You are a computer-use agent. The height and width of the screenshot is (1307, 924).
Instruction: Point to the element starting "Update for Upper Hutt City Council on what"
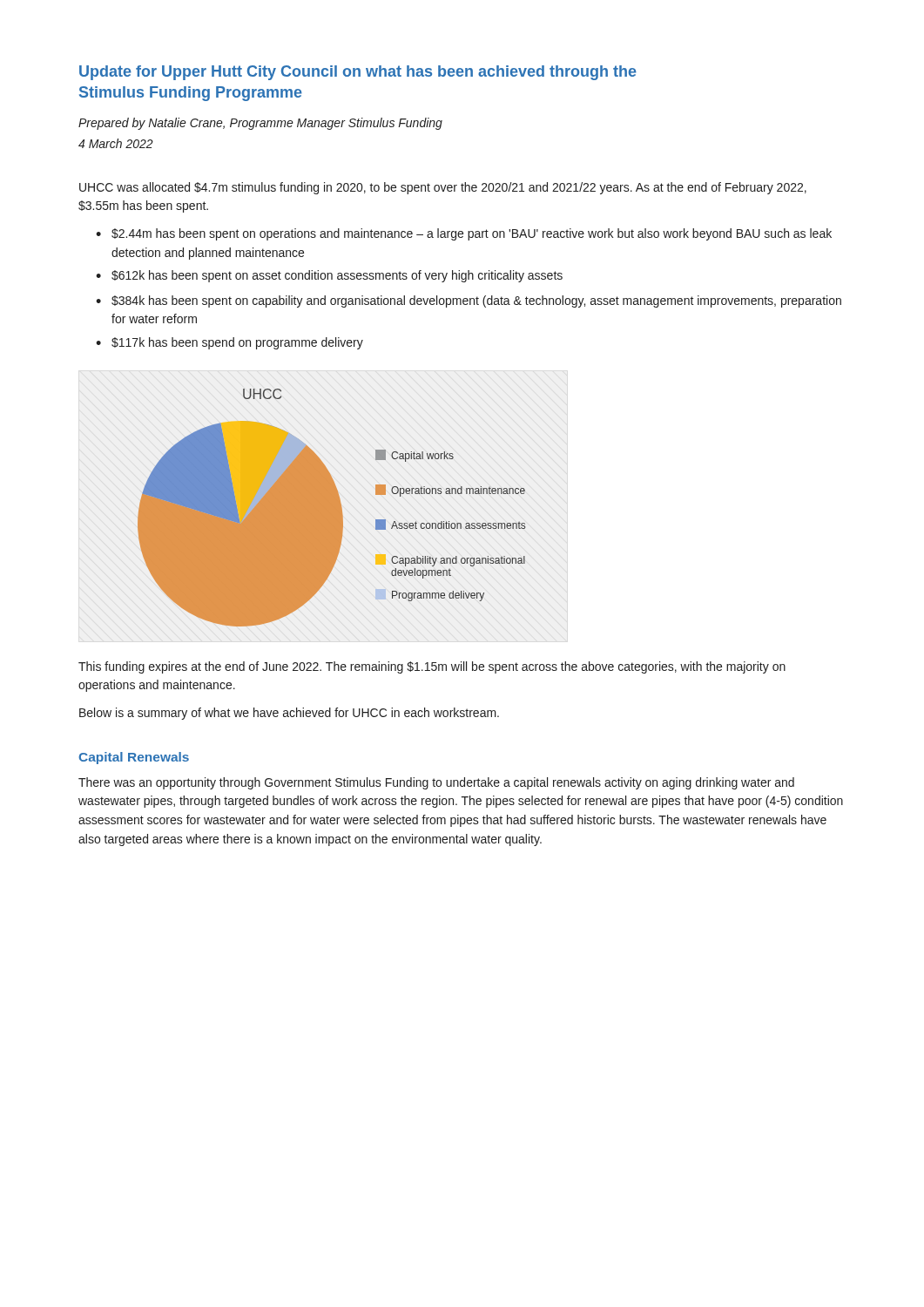357,82
